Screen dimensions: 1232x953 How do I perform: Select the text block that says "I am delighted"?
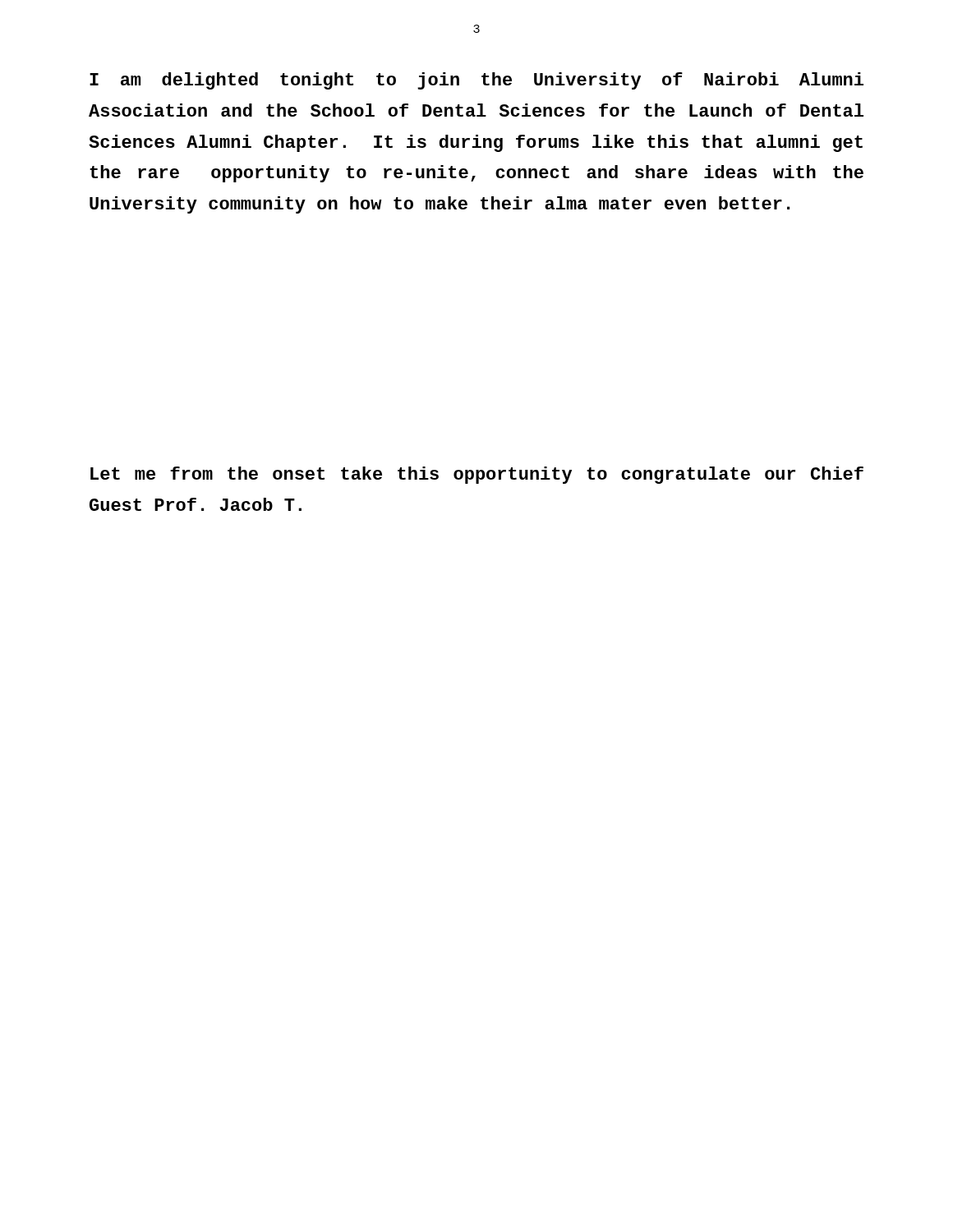click(x=476, y=143)
